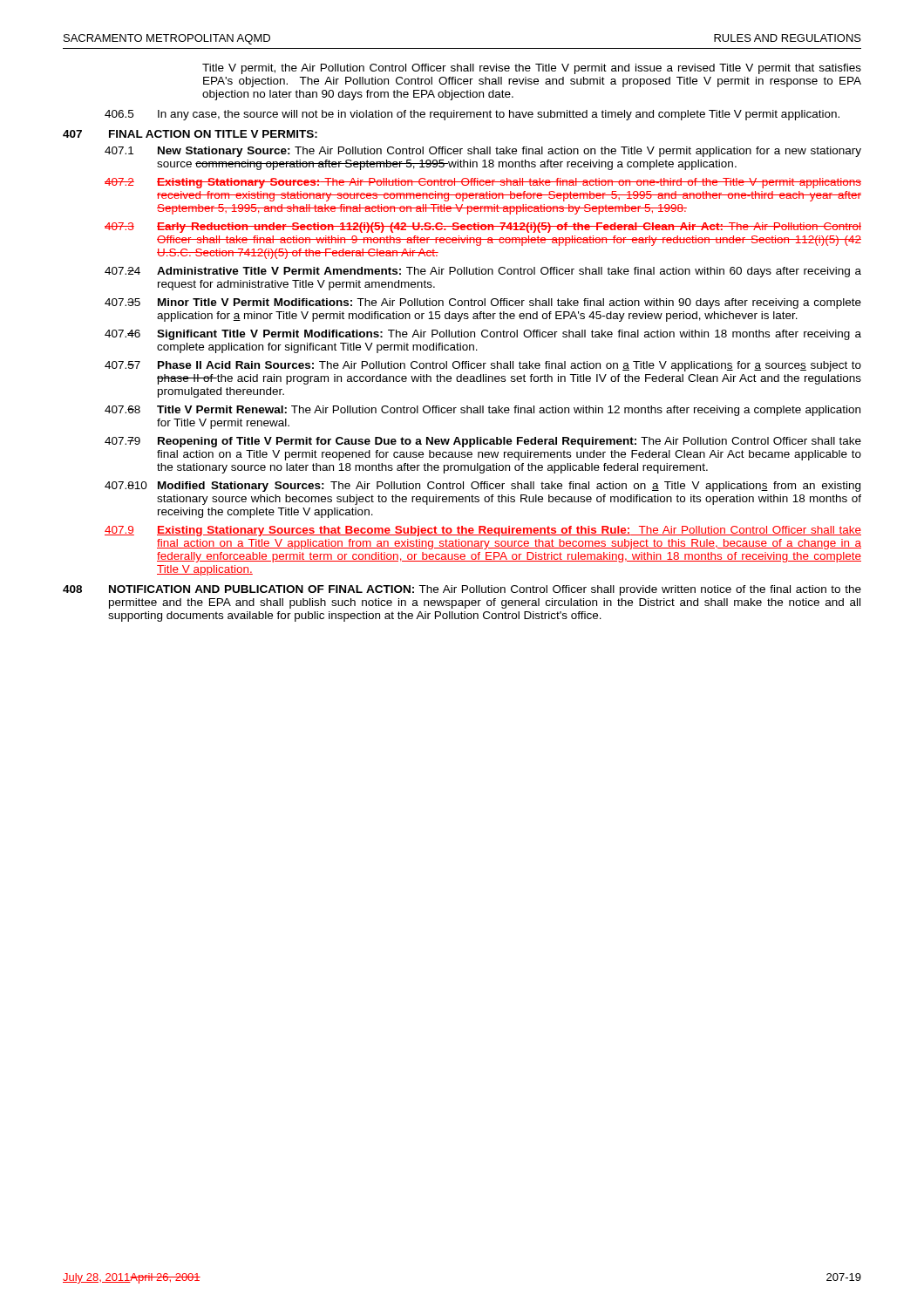Click on the list item with the text "407.35 Minor Title V Permit Modifications:"
Screen dimensions: 1308x924
pos(483,309)
